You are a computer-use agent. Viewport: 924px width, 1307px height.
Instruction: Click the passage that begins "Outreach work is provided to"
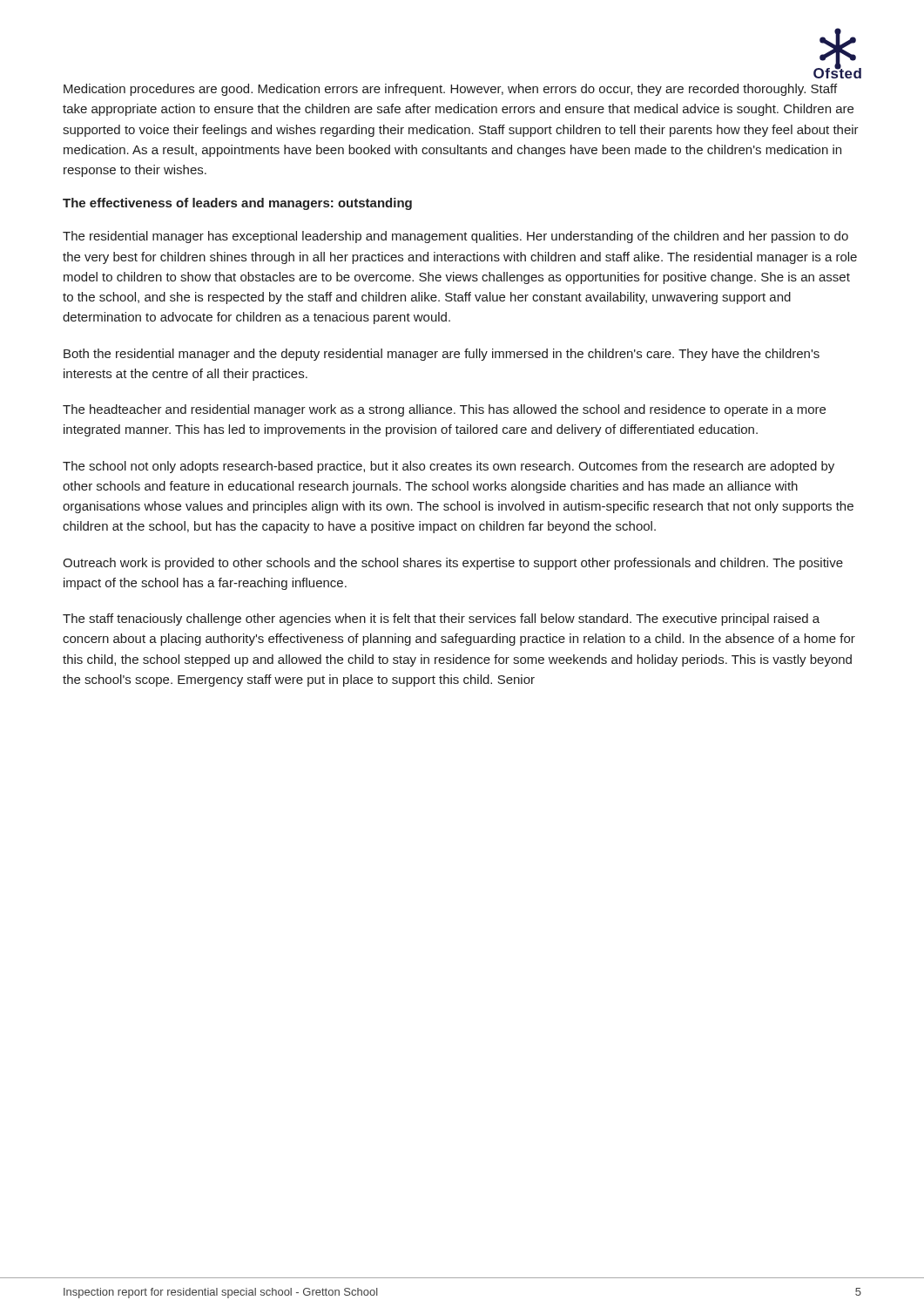[x=453, y=572]
